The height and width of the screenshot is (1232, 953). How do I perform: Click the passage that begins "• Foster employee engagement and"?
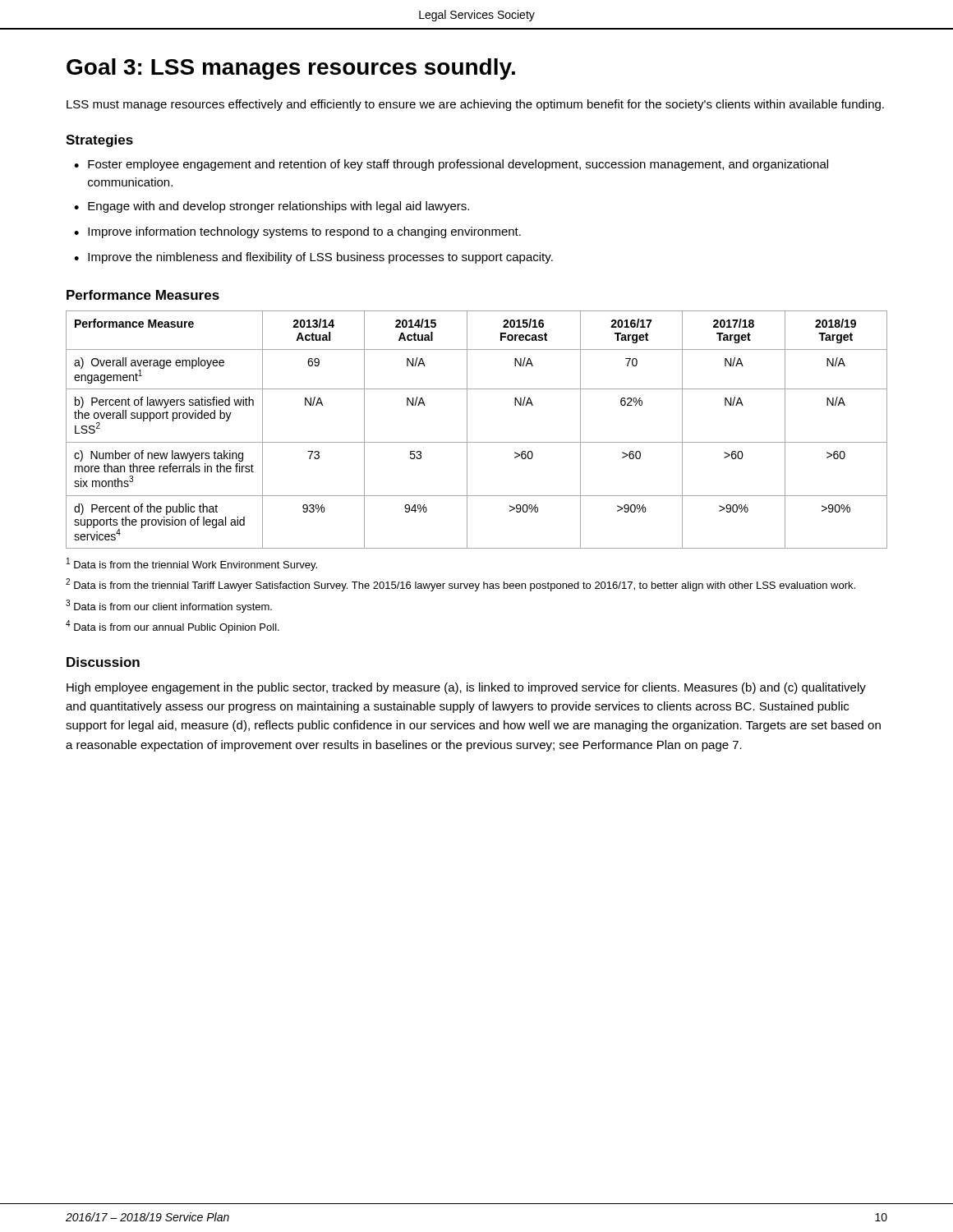click(481, 173)
